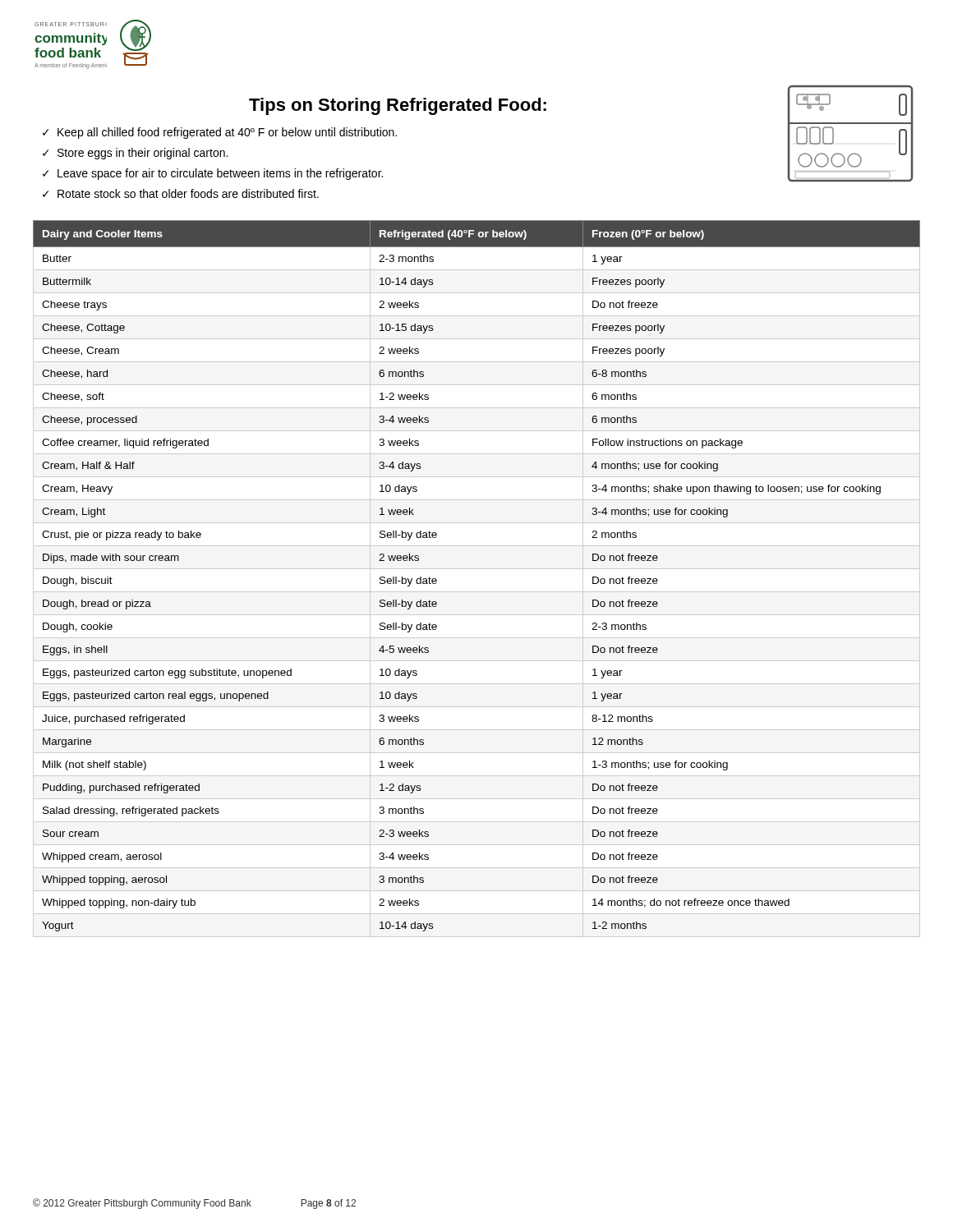
Task: Click on the list item with the text "✓ Keep all chilled food refrigerated at"
Action: [219, 132]
